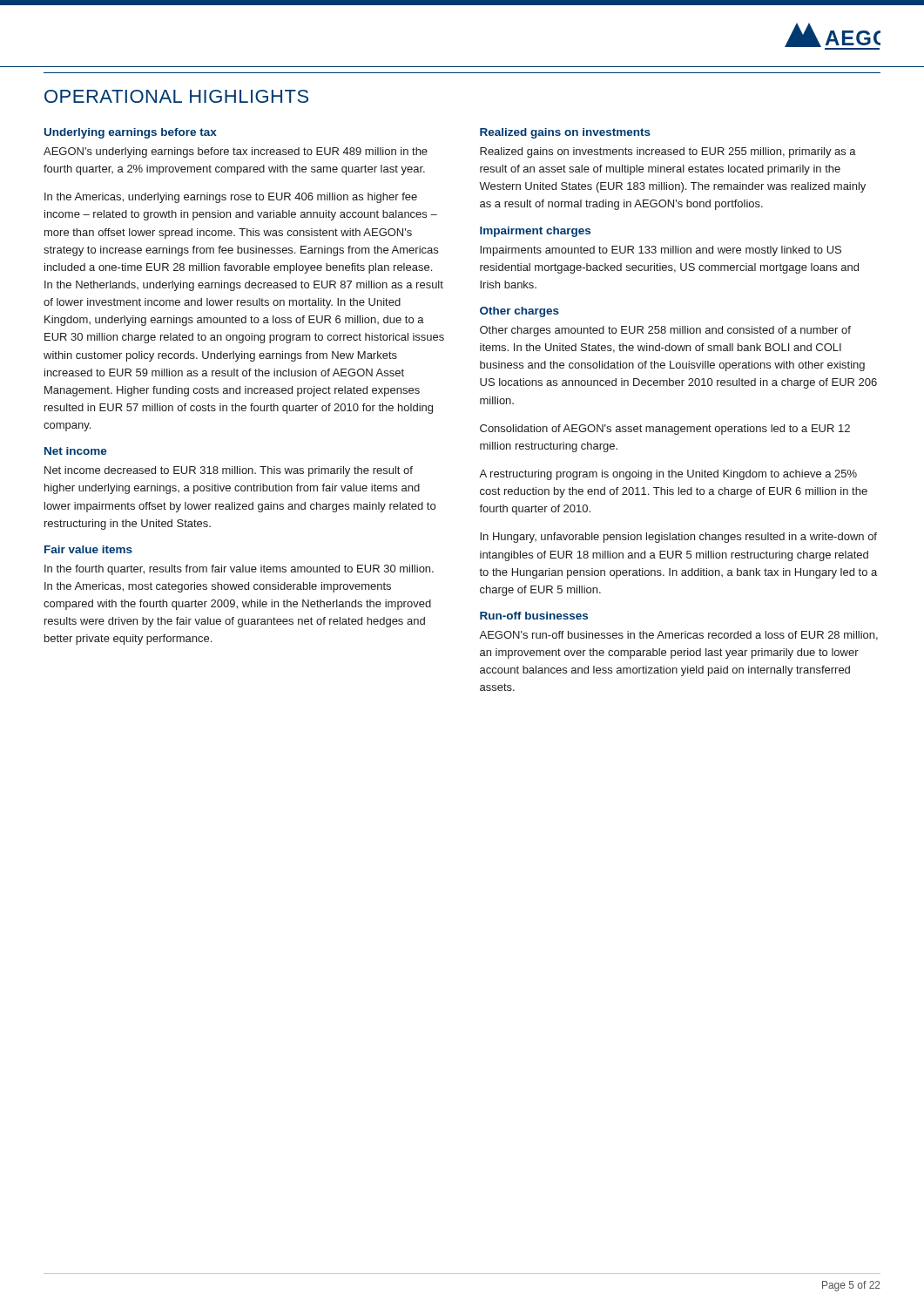Point to the text starting "Impairments amounted to EUR"
Screen dimensions: 1307x924
tap(669, 267)
